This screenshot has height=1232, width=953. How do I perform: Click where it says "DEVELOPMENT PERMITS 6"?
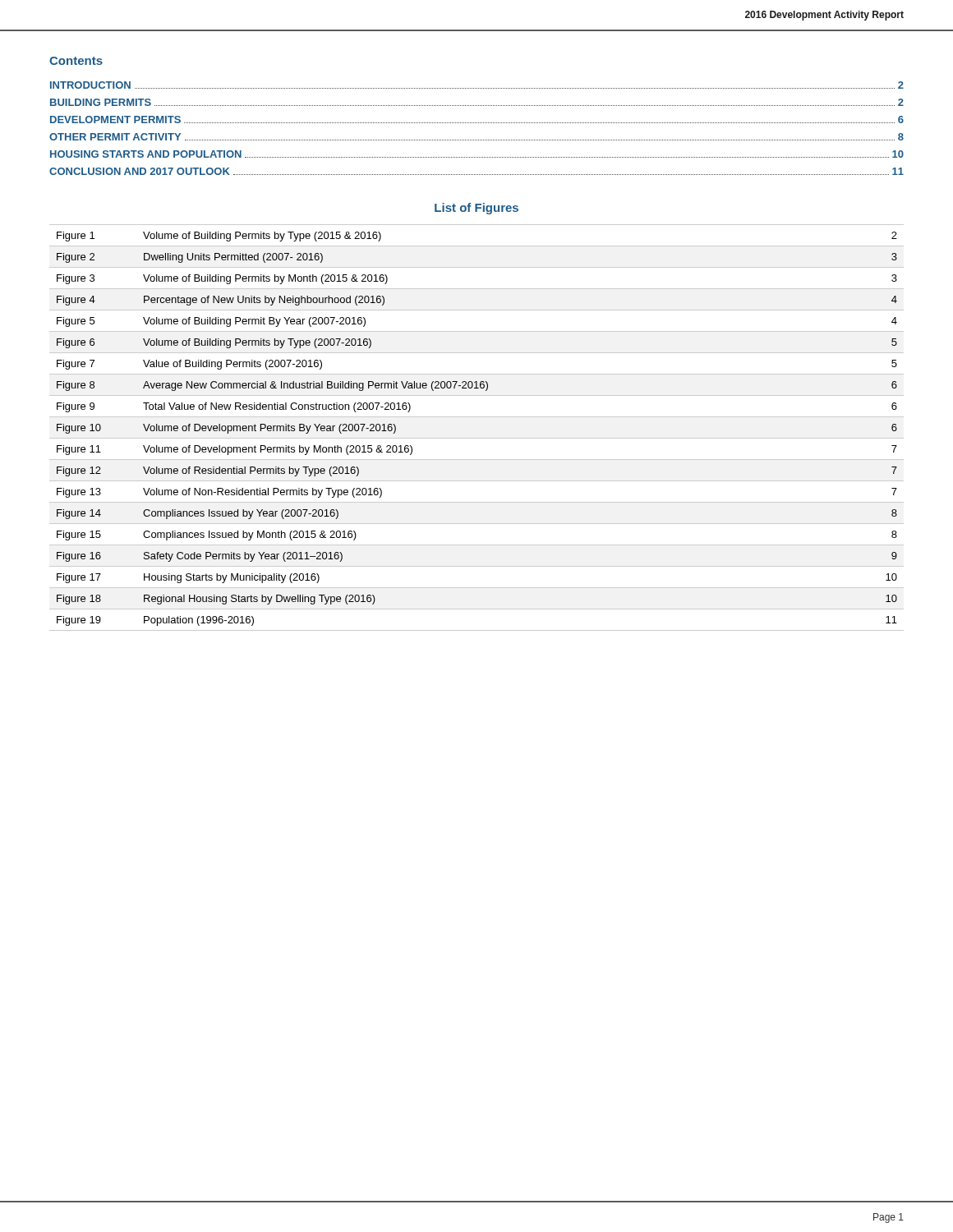[476, 120]
